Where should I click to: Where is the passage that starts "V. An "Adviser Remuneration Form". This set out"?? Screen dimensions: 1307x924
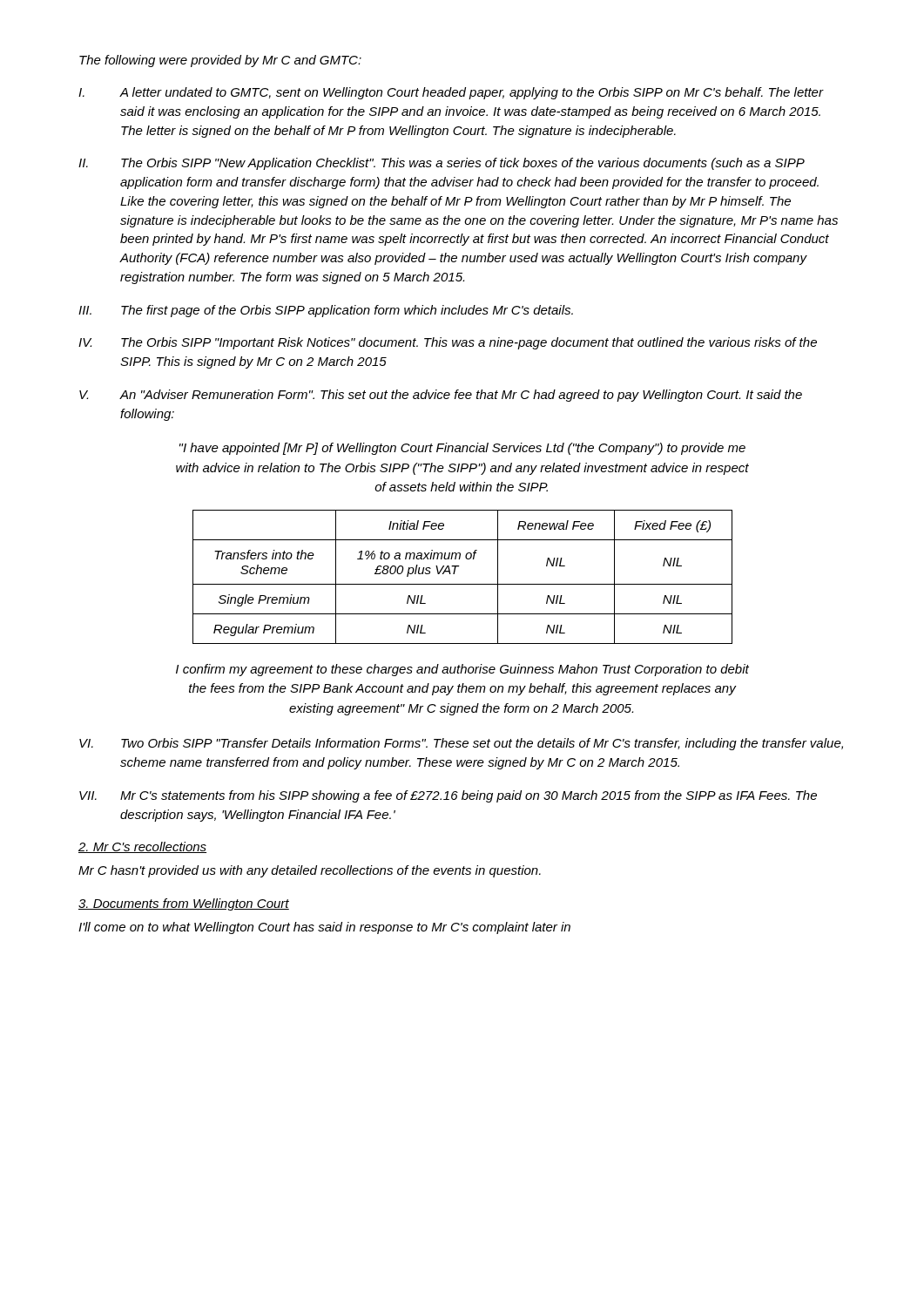point(462,404)
